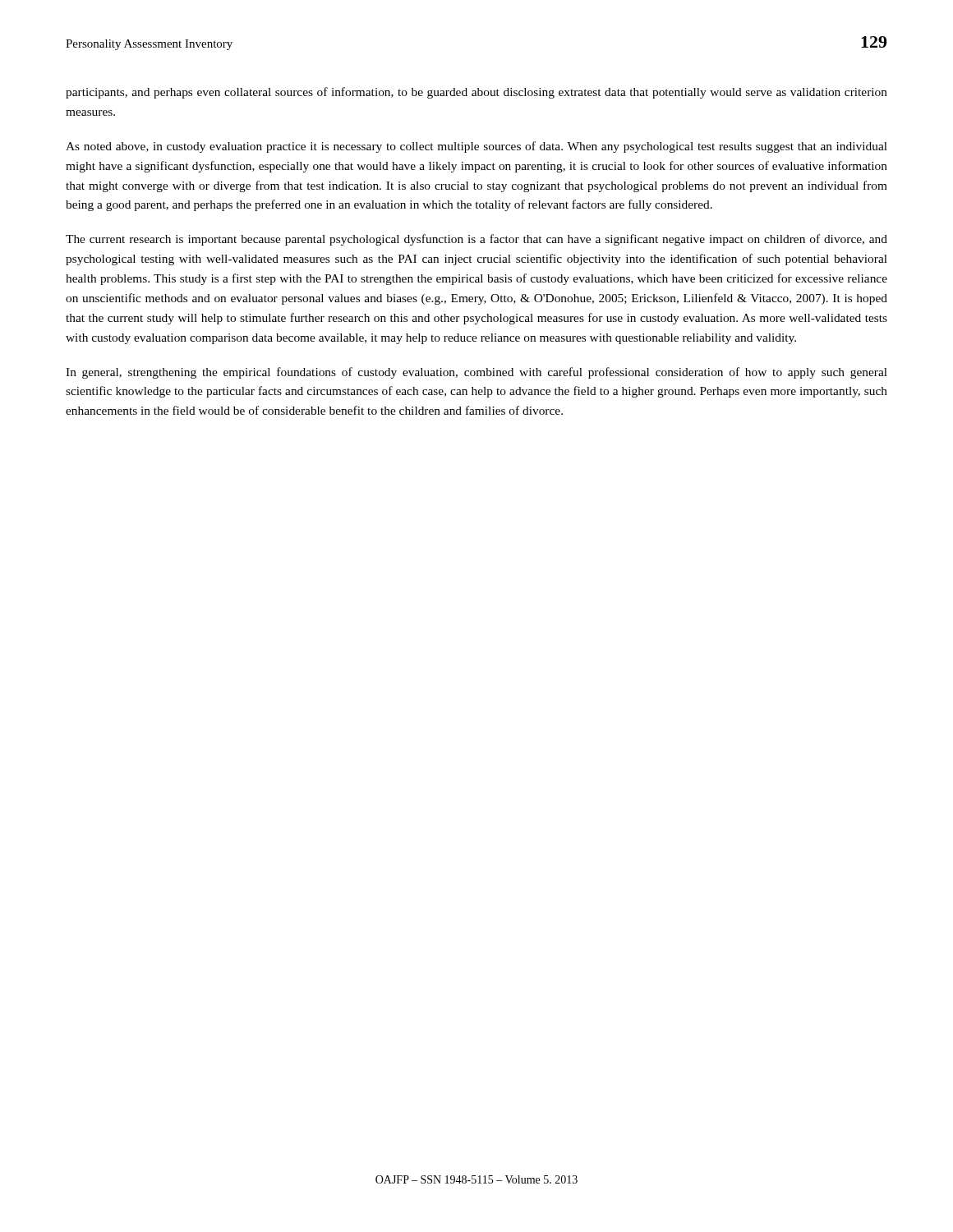Find the text block that reads "As noted above, in custody evaluation"
This screenshot has height=1232, width=953.
(476, 175)
